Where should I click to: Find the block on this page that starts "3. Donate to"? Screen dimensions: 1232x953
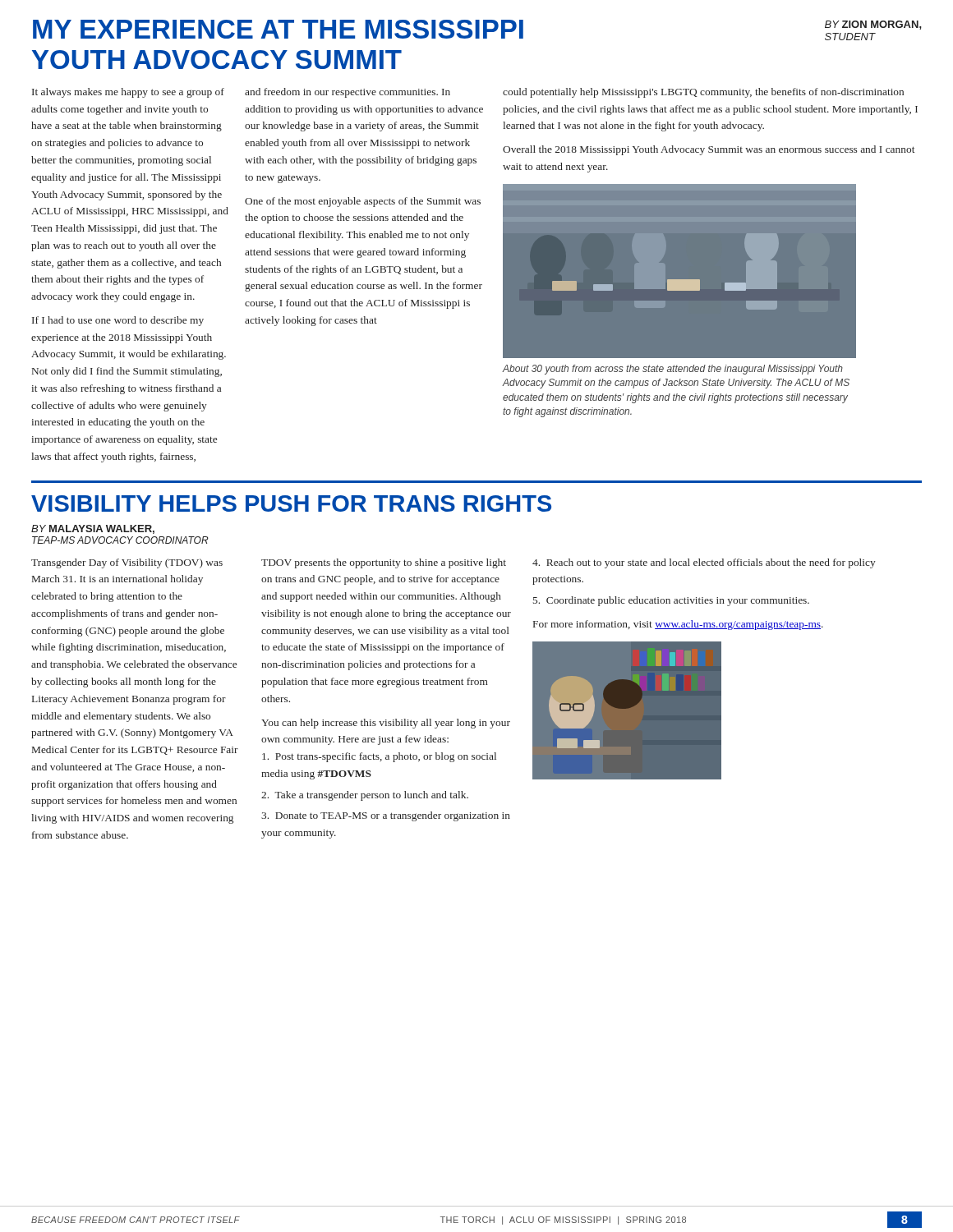pos(386,824)
